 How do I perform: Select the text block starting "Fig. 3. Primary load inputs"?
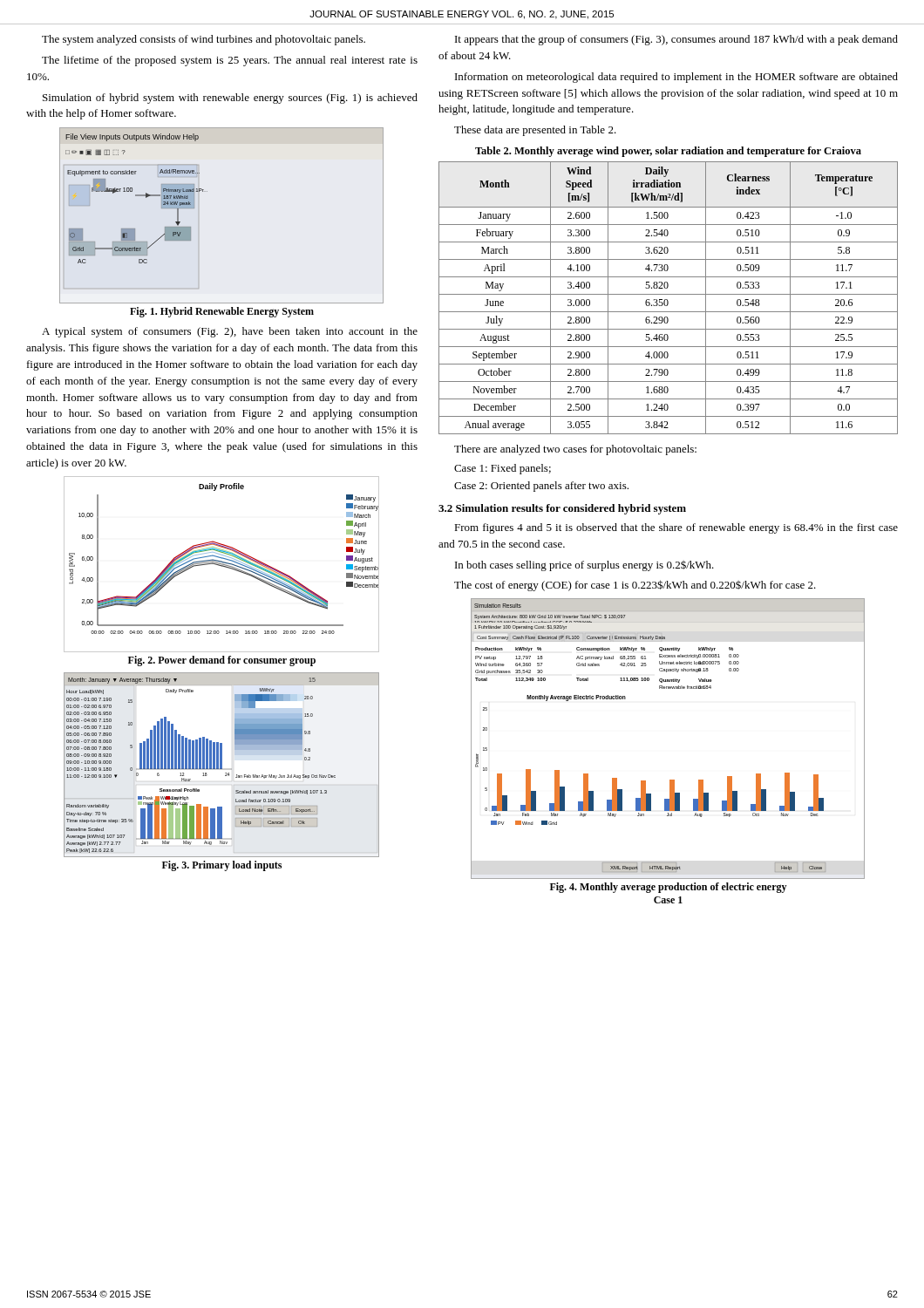pyautogui.click(x=222, y=865)
